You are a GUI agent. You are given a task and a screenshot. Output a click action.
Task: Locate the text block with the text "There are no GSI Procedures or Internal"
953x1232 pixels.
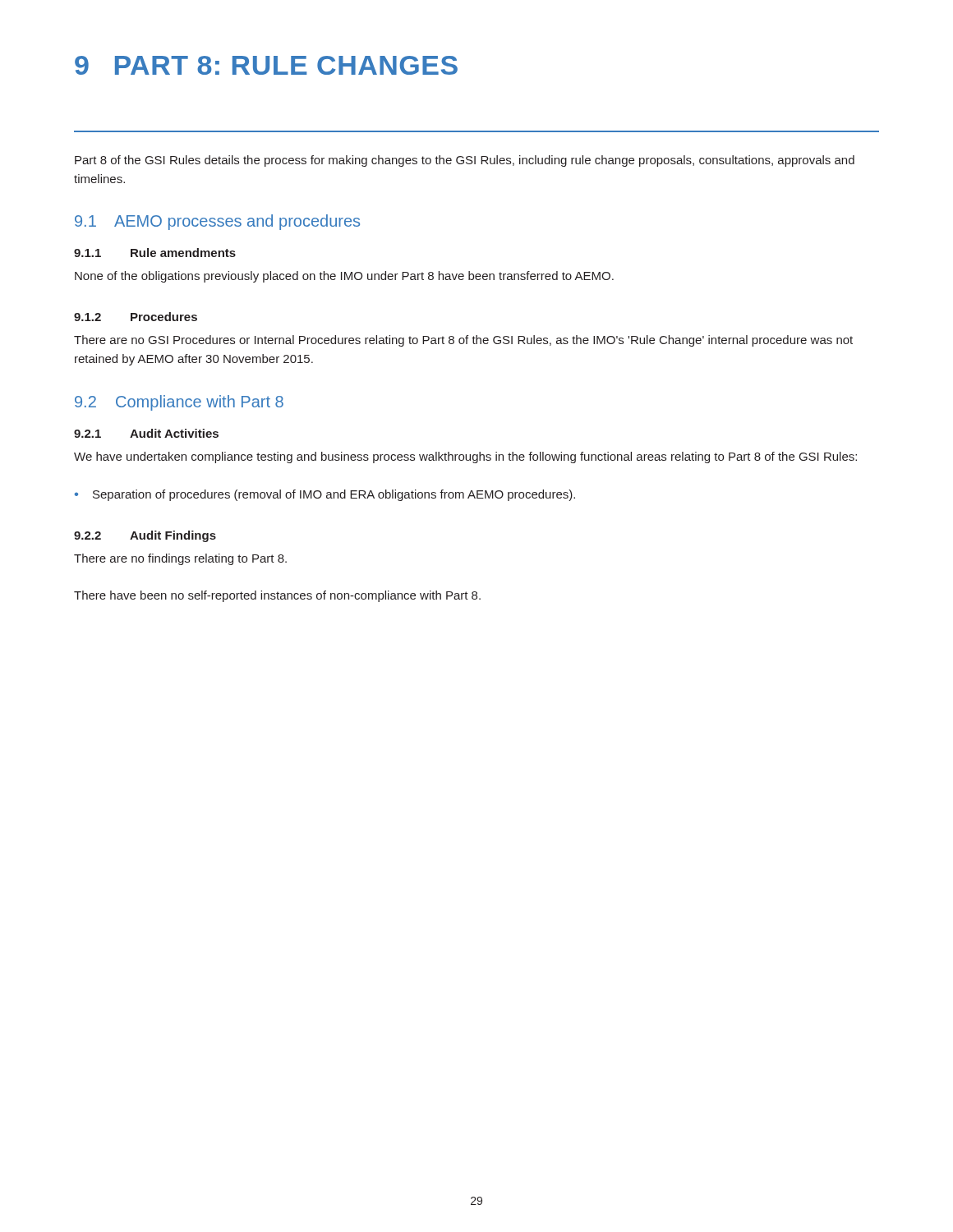pos(476,349)
